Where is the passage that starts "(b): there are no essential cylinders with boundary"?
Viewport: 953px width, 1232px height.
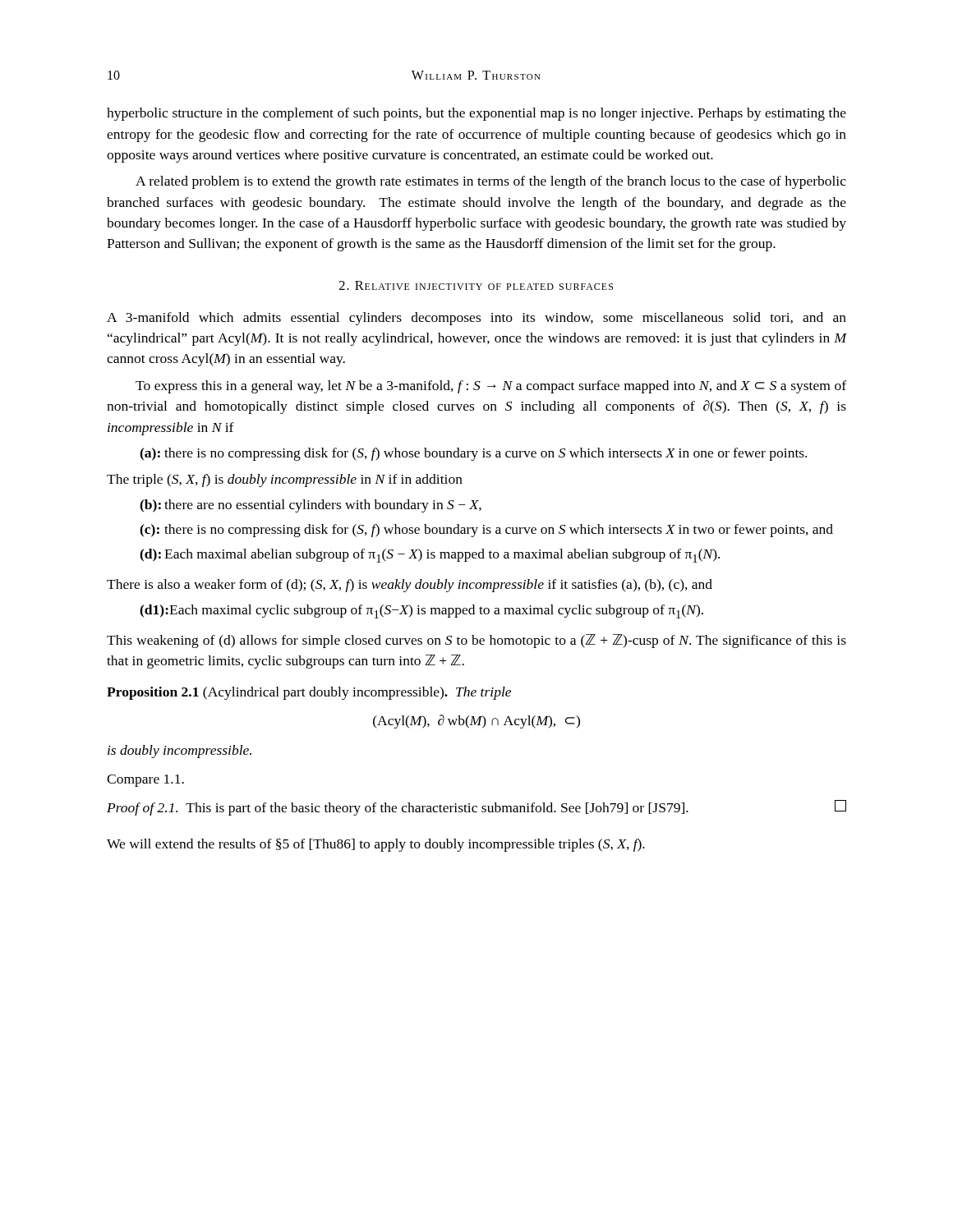coord(311,506)
